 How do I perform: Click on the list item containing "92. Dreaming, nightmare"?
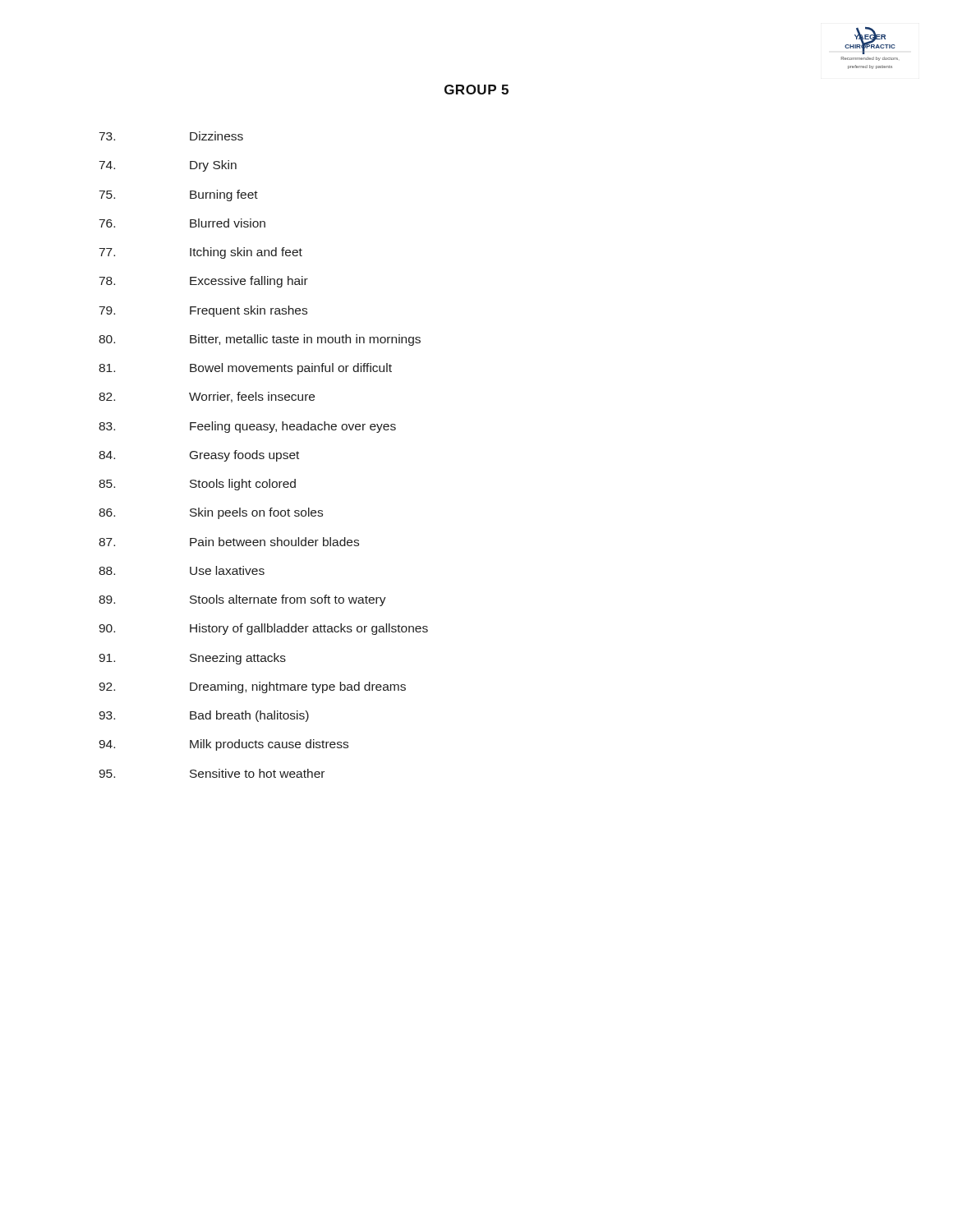point(252,687)
